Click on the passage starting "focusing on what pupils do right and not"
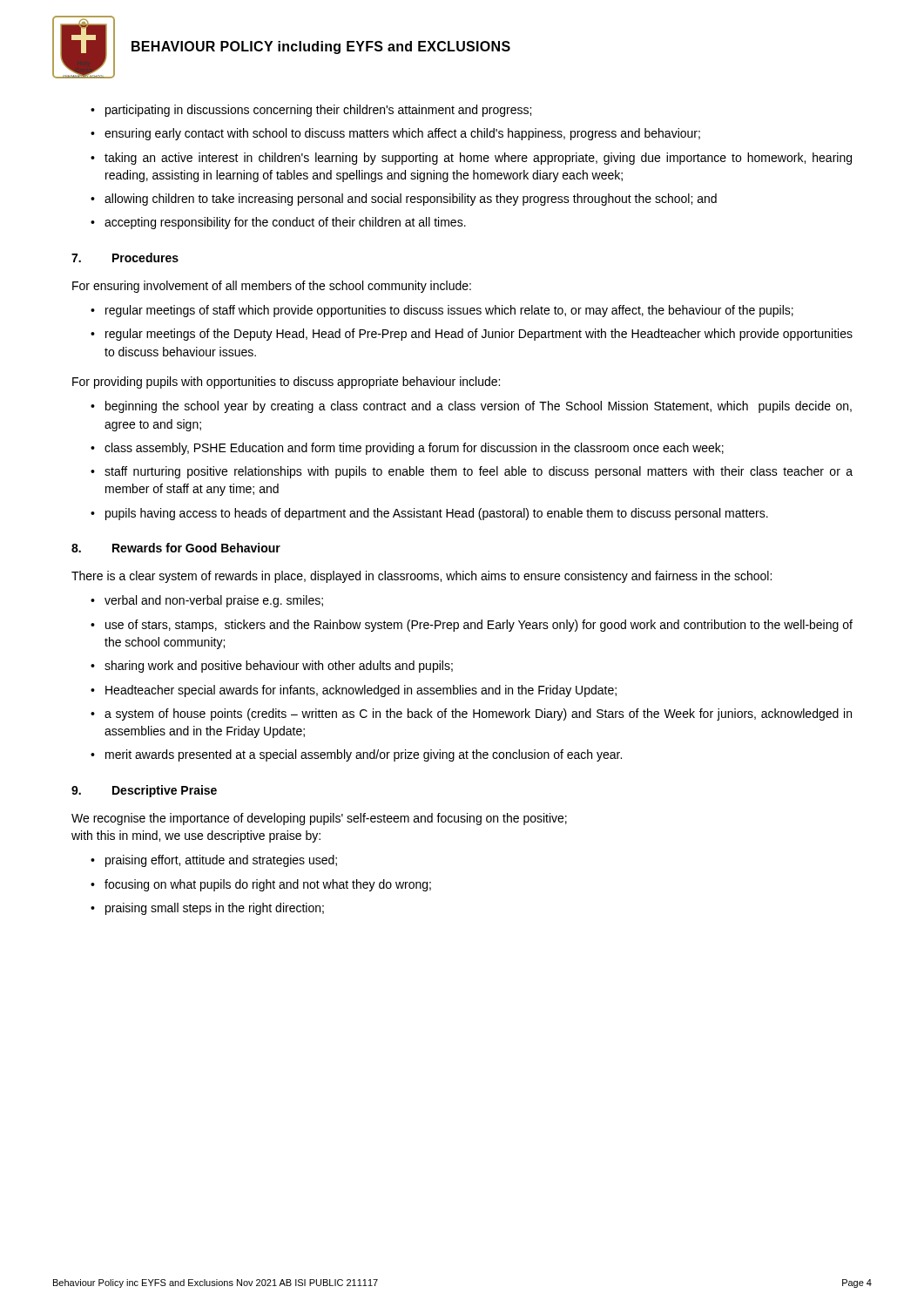924x1307 pixels. point(268,884)
